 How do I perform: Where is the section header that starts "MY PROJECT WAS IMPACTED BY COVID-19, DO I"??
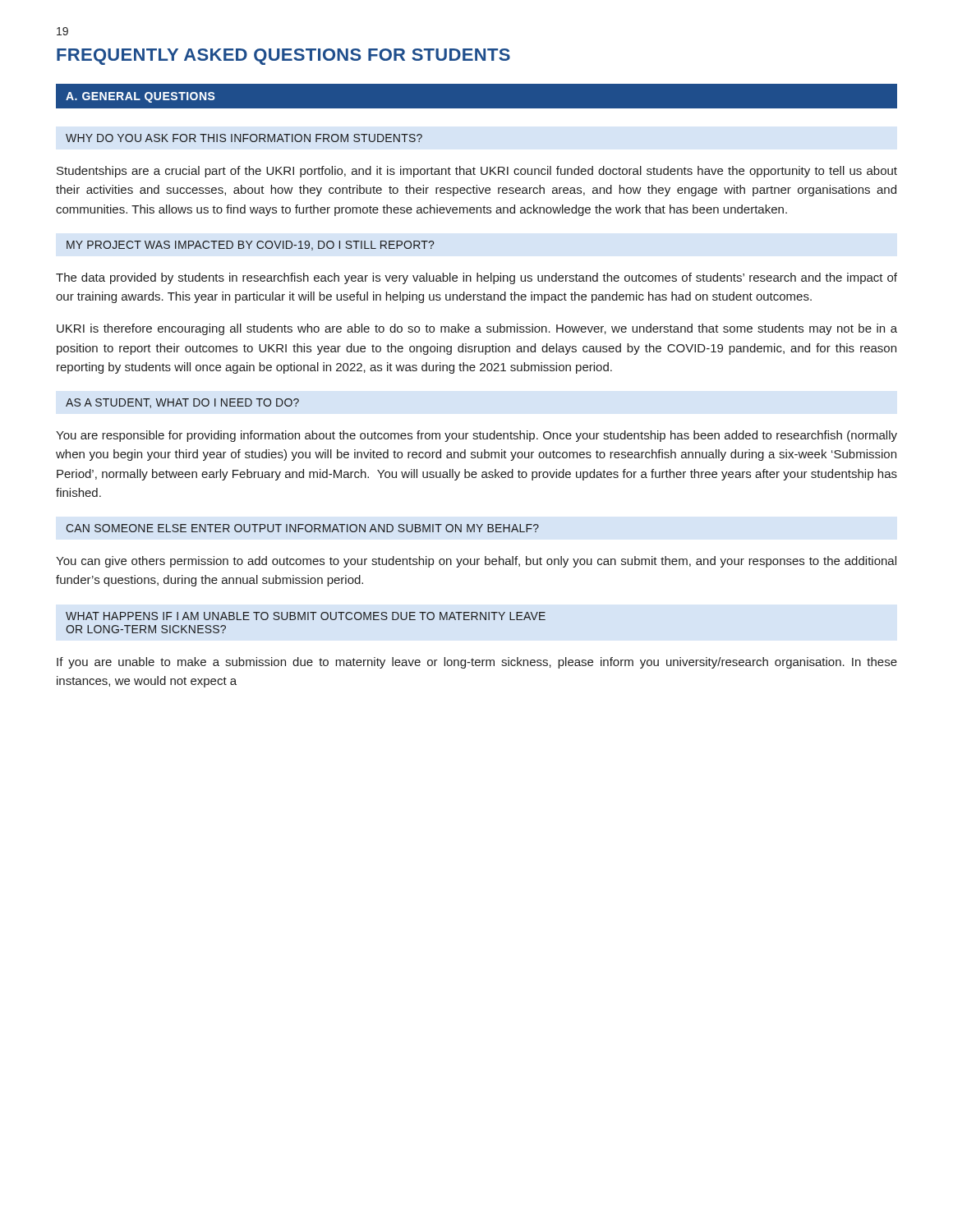click(250, 245)
